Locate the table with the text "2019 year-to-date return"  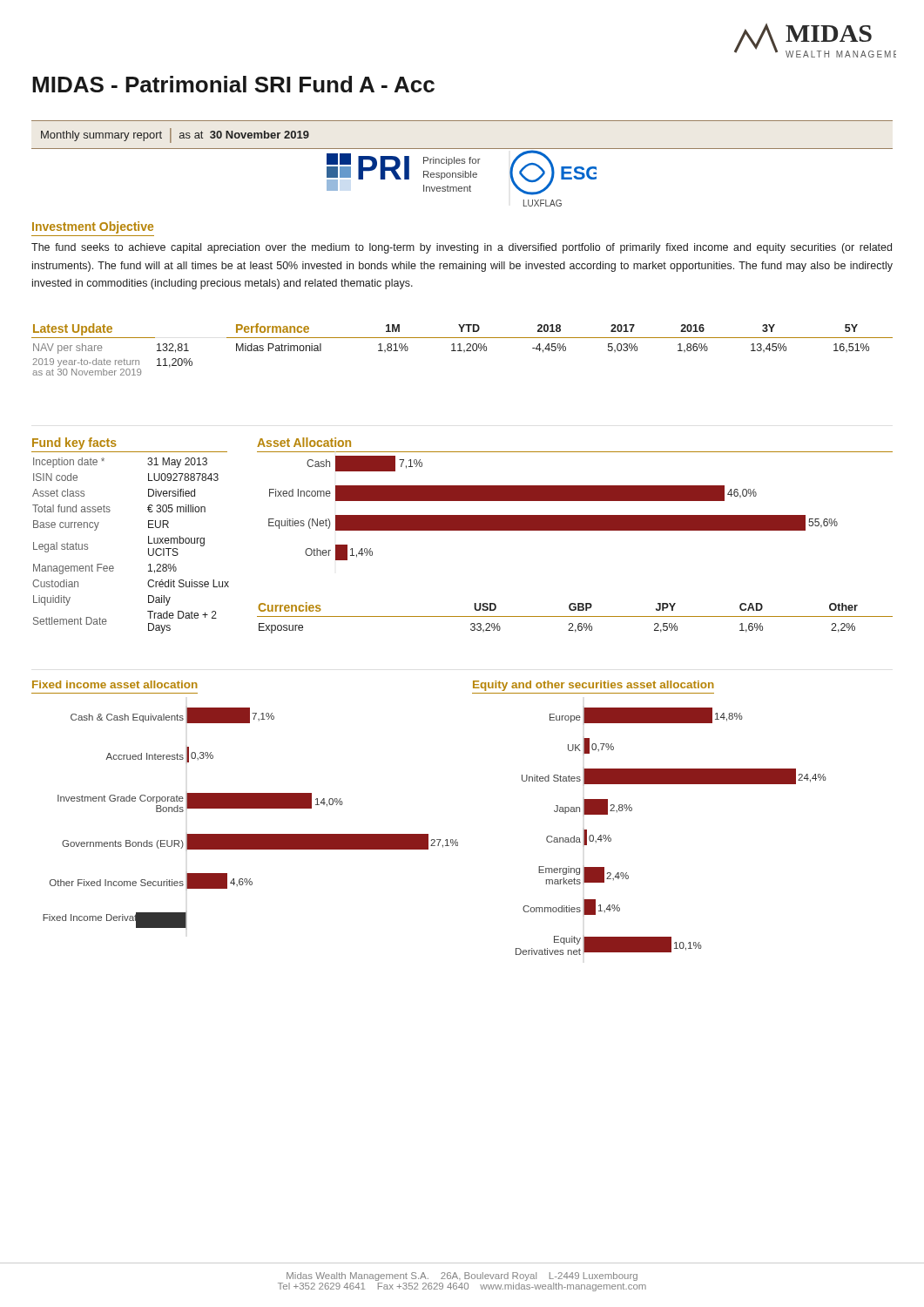coord(462,349)
